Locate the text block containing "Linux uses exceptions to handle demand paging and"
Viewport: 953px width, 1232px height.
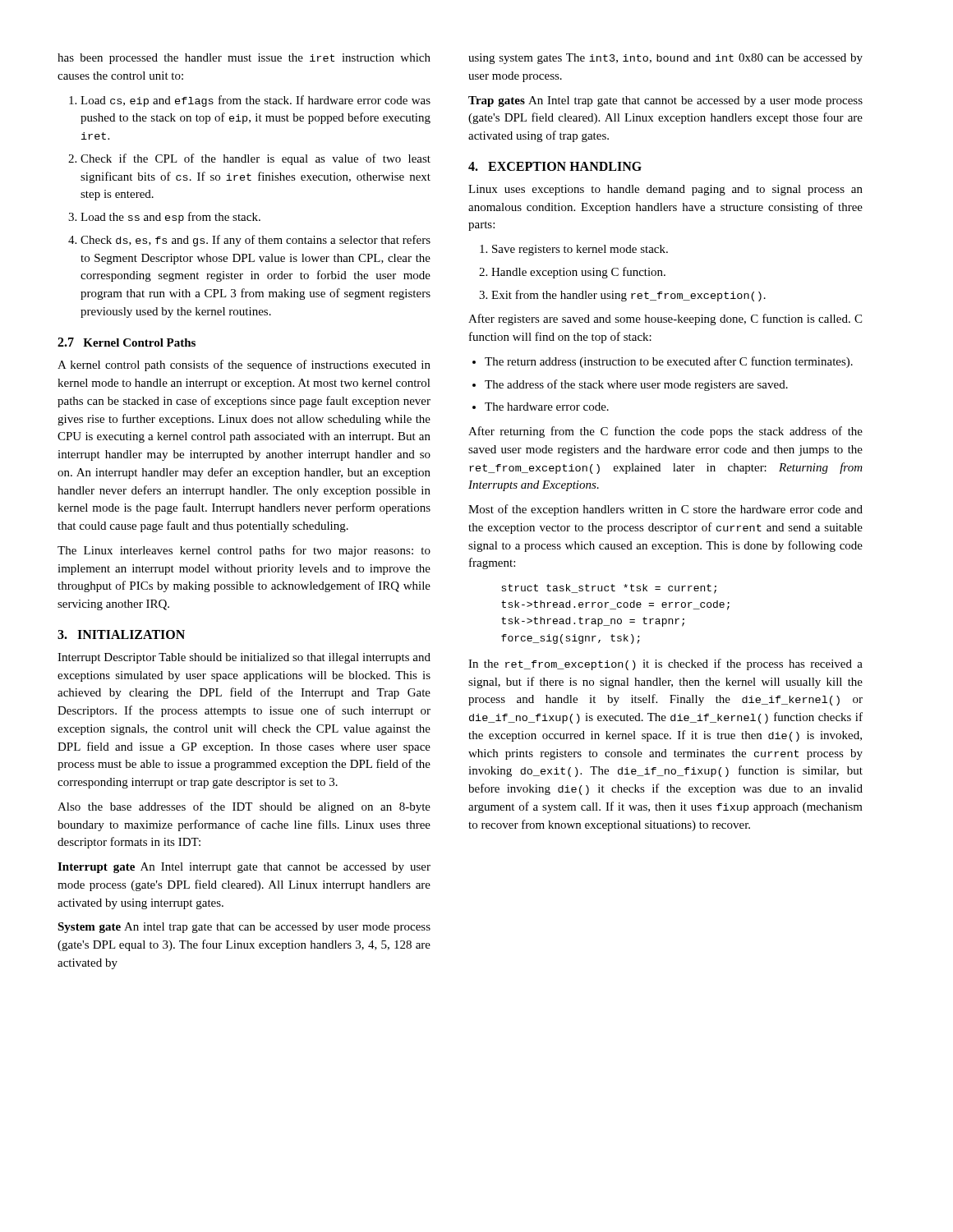[x=665, y=207]
